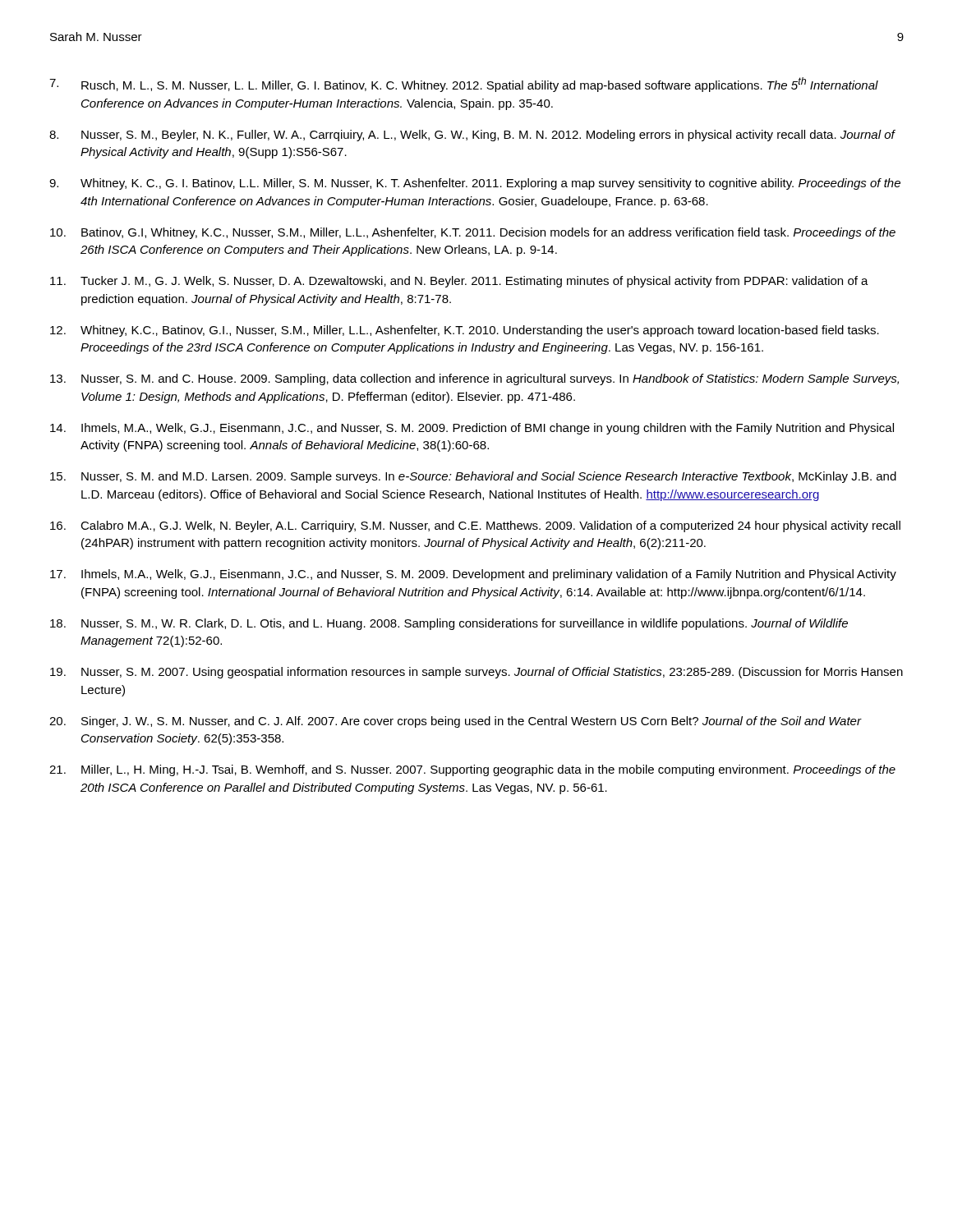The width and height of the screenshot is (953, 1232).
Task: Point to the block beginning "9. Whitney, K. C.,"
Action: pyautogui.click(x=476, y=192)
